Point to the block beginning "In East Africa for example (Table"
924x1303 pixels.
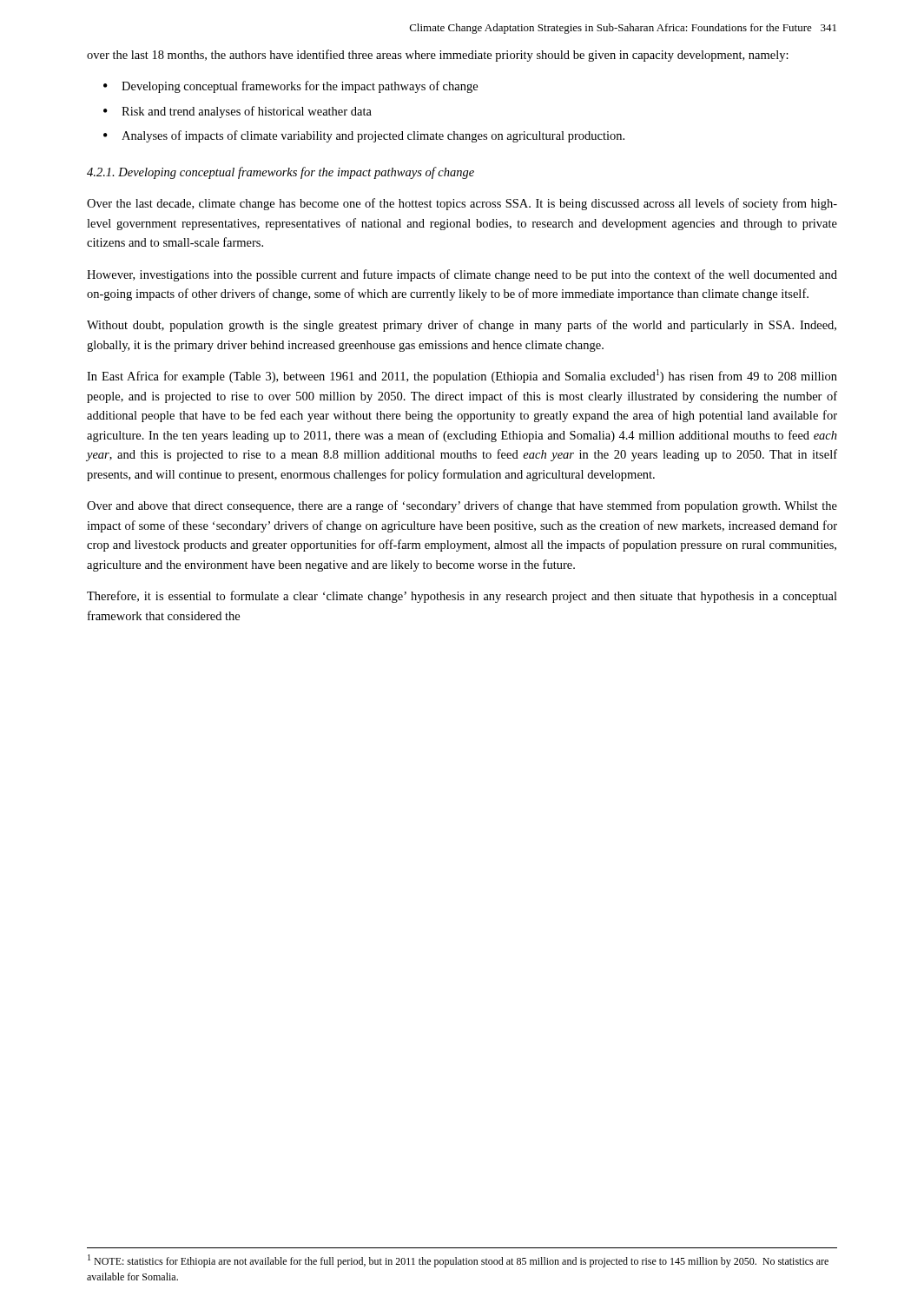click(x=462, y=425)
